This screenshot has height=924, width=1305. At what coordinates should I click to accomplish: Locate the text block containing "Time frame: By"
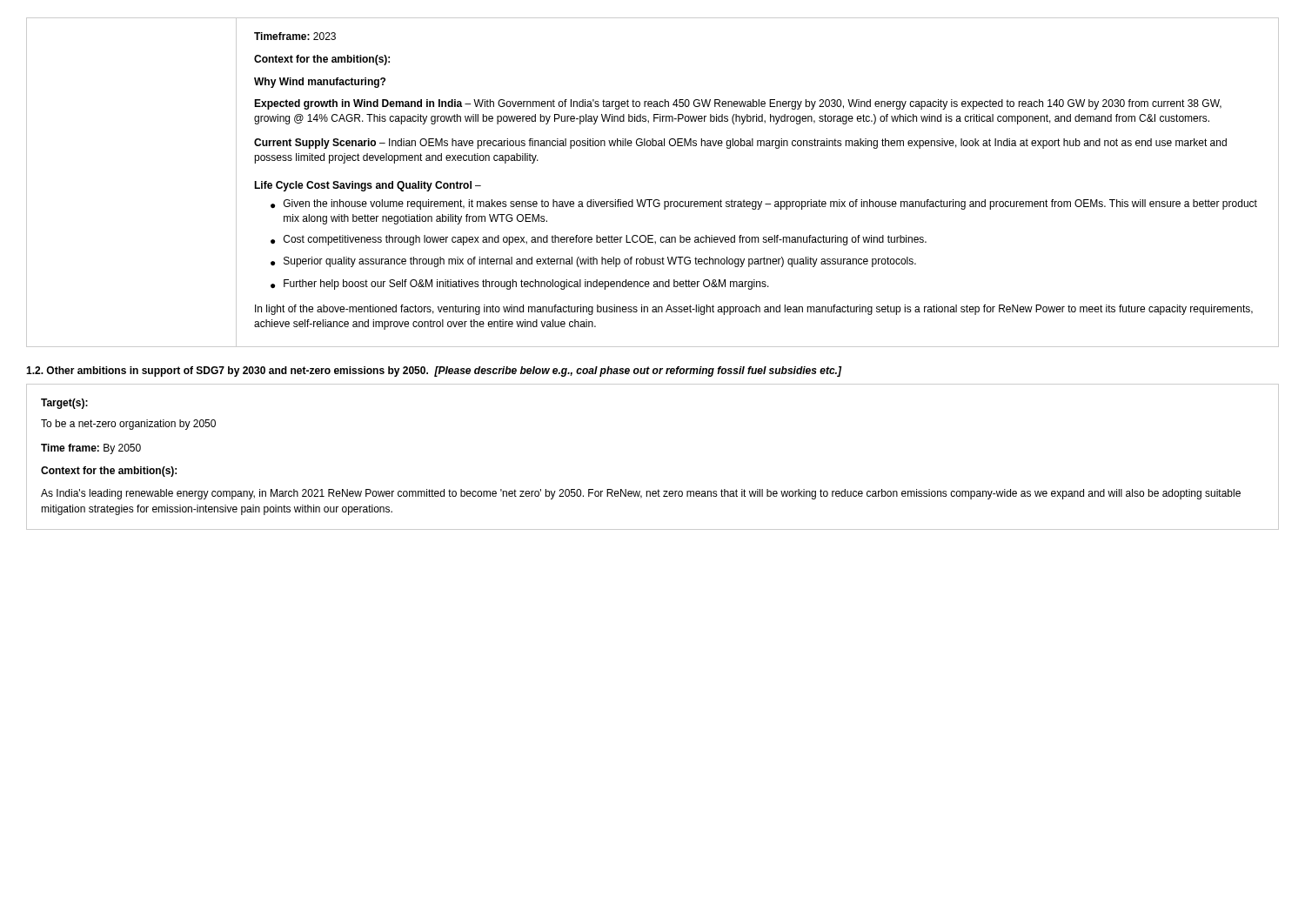[x=91, y=448]
